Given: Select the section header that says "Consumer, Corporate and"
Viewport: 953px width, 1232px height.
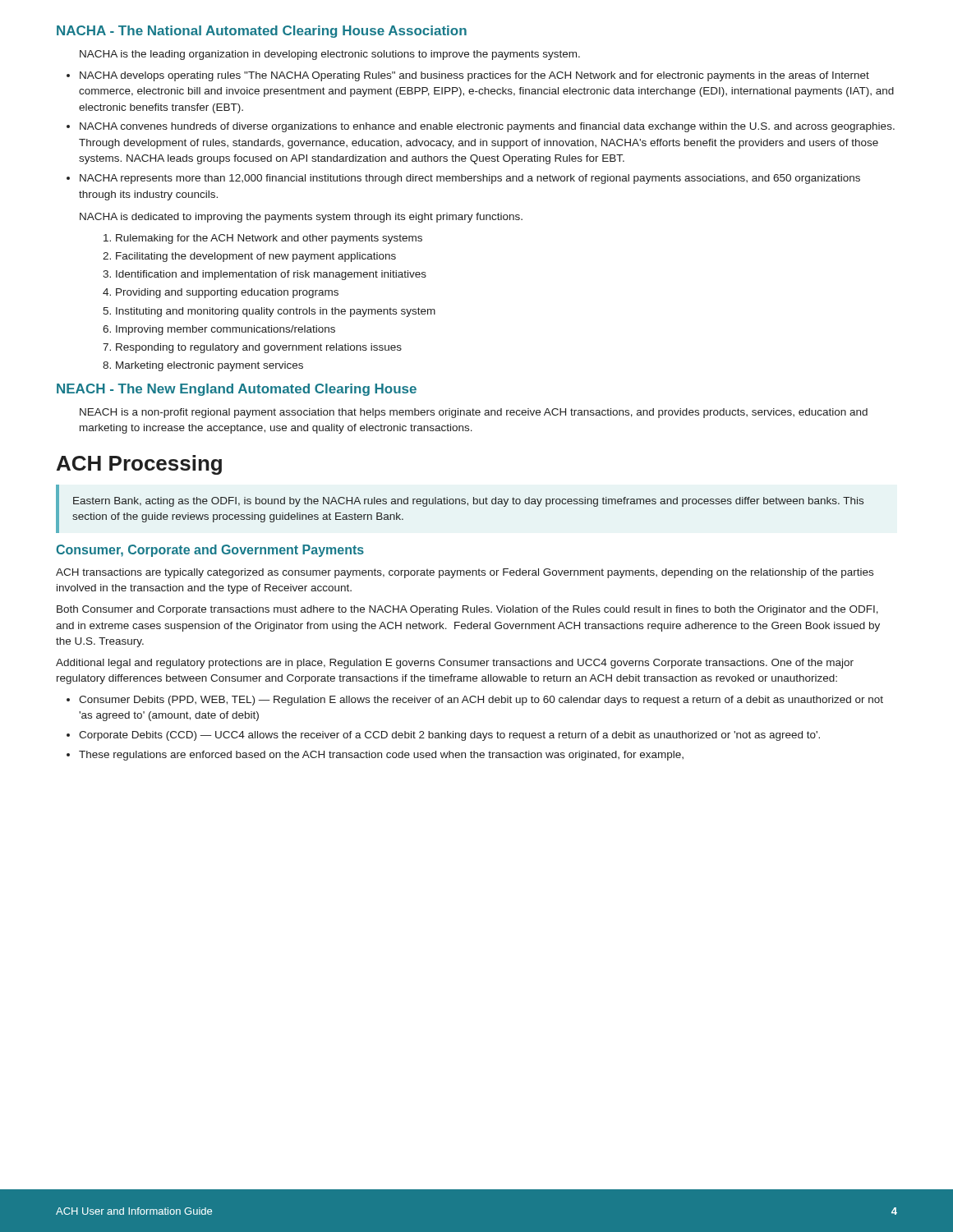Looking at the screenshot, I should 210,550.
